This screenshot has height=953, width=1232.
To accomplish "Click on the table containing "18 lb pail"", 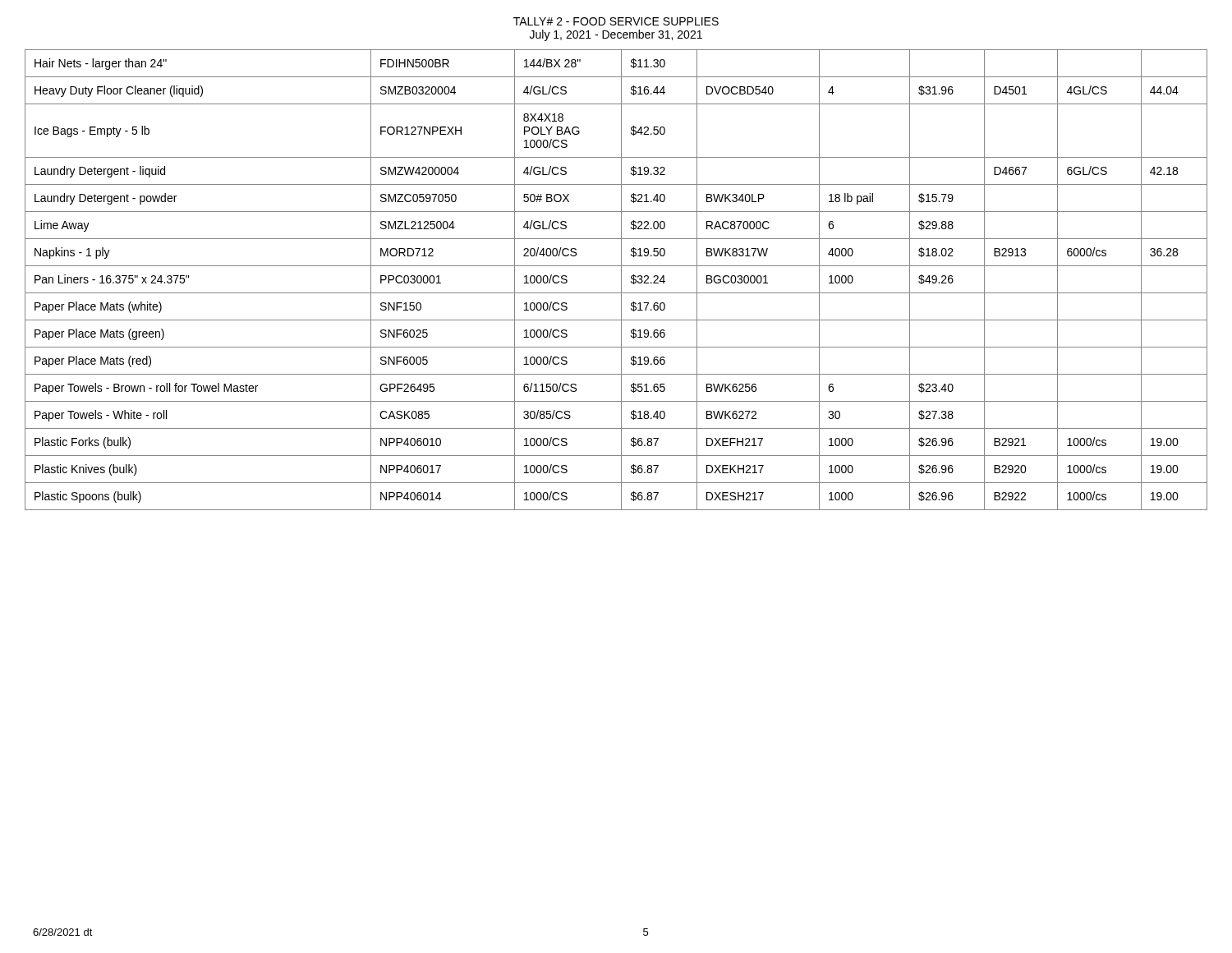I will pyautogui.click(x=616, y=280).
